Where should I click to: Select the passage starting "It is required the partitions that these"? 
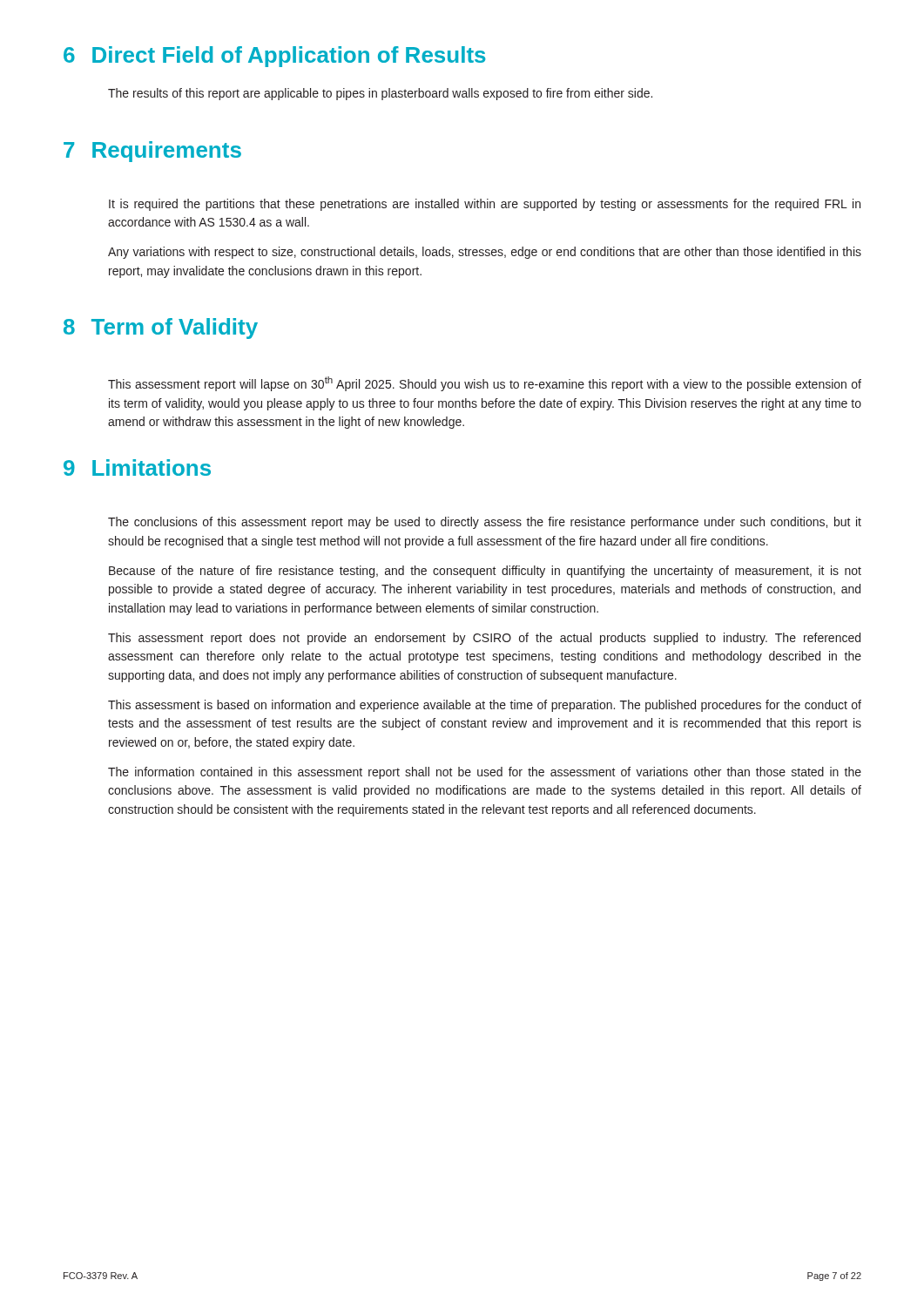pyautogui.click(x=485, y=213)
